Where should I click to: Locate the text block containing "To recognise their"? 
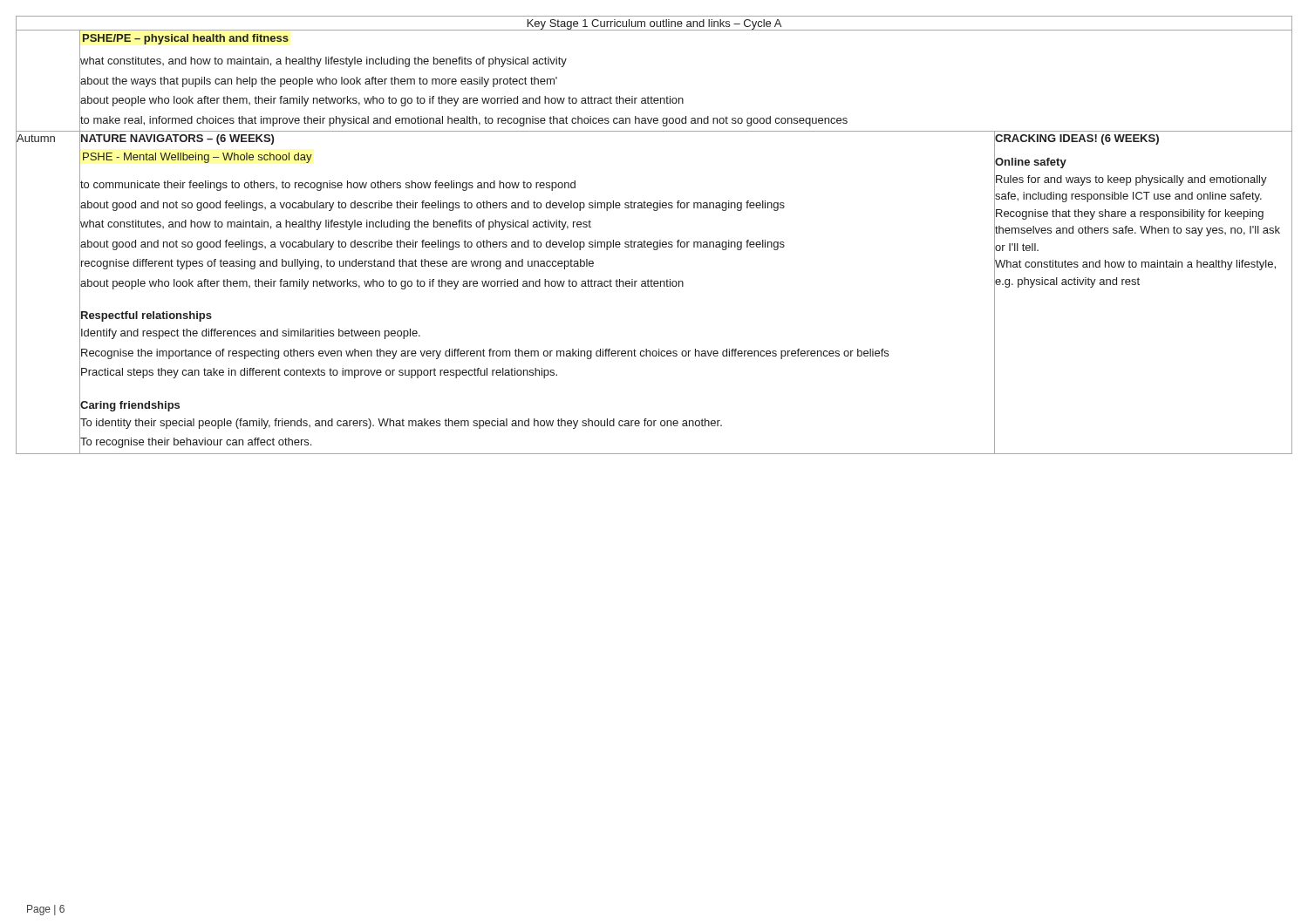click(196, 442)
